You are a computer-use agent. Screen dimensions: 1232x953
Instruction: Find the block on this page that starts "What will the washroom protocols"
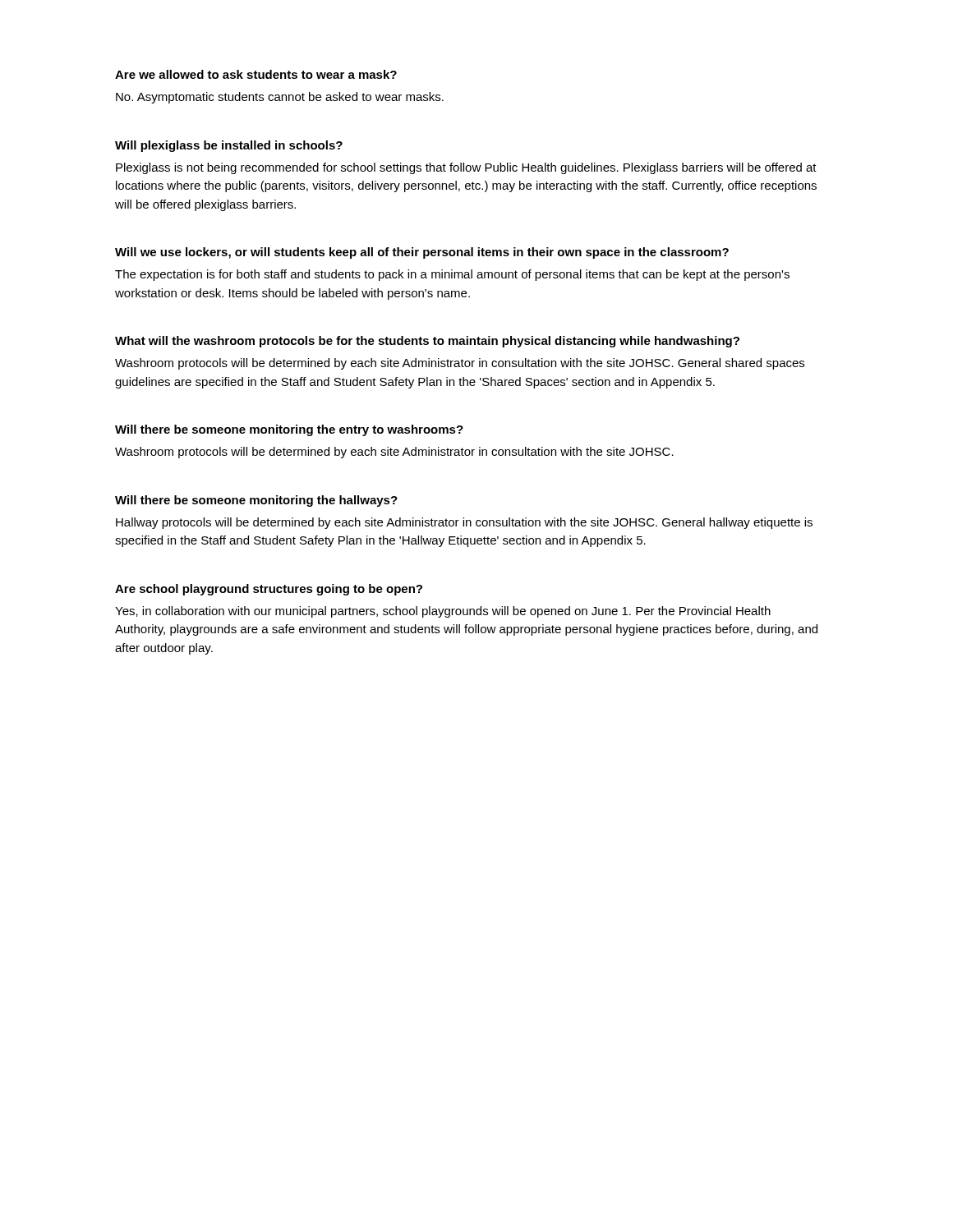pos(468,361)
